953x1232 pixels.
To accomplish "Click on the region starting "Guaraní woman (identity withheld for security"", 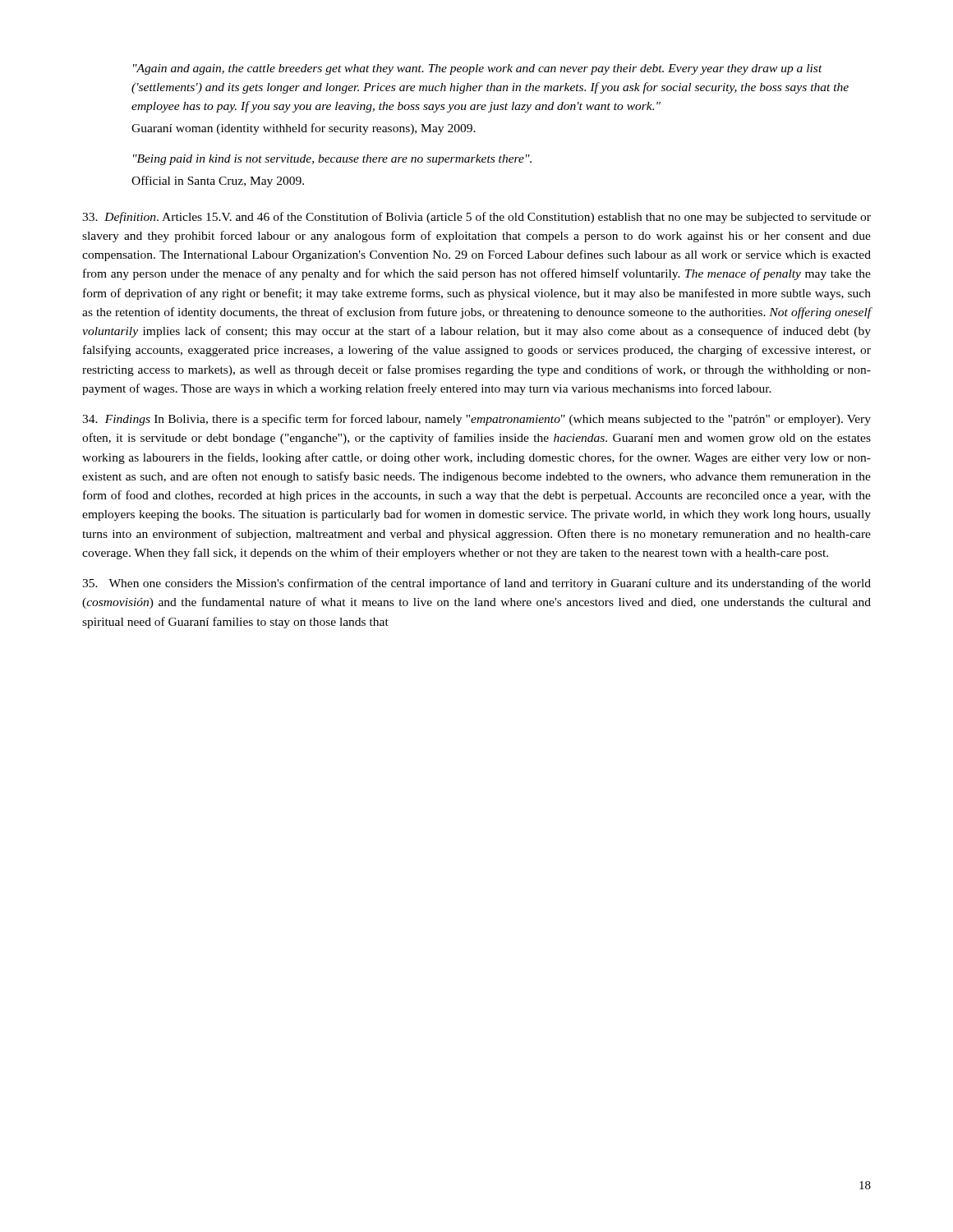I will (304, 128).
